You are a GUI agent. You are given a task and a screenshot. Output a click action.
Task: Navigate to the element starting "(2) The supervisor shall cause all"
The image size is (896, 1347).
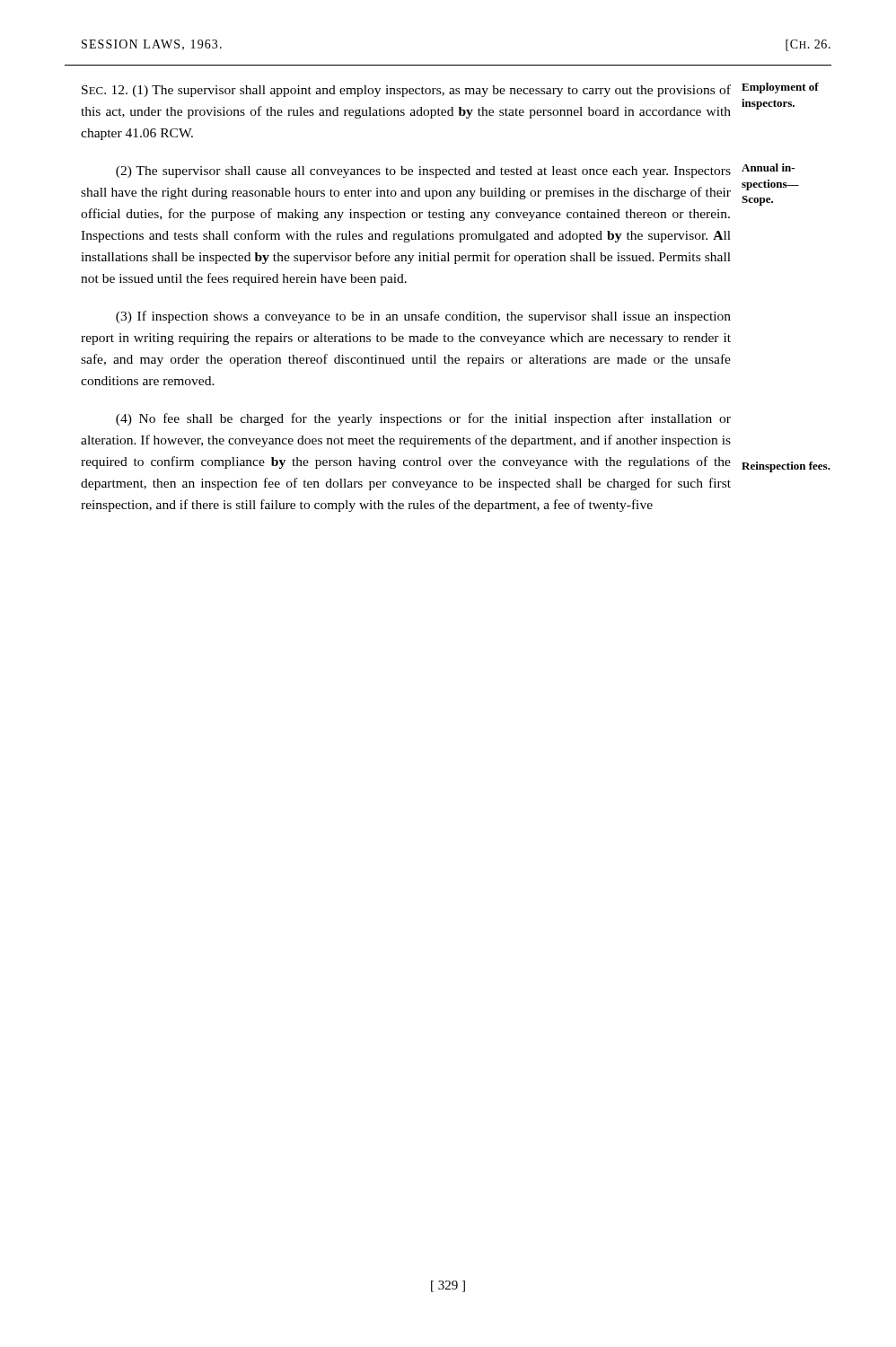click(406, 225)
